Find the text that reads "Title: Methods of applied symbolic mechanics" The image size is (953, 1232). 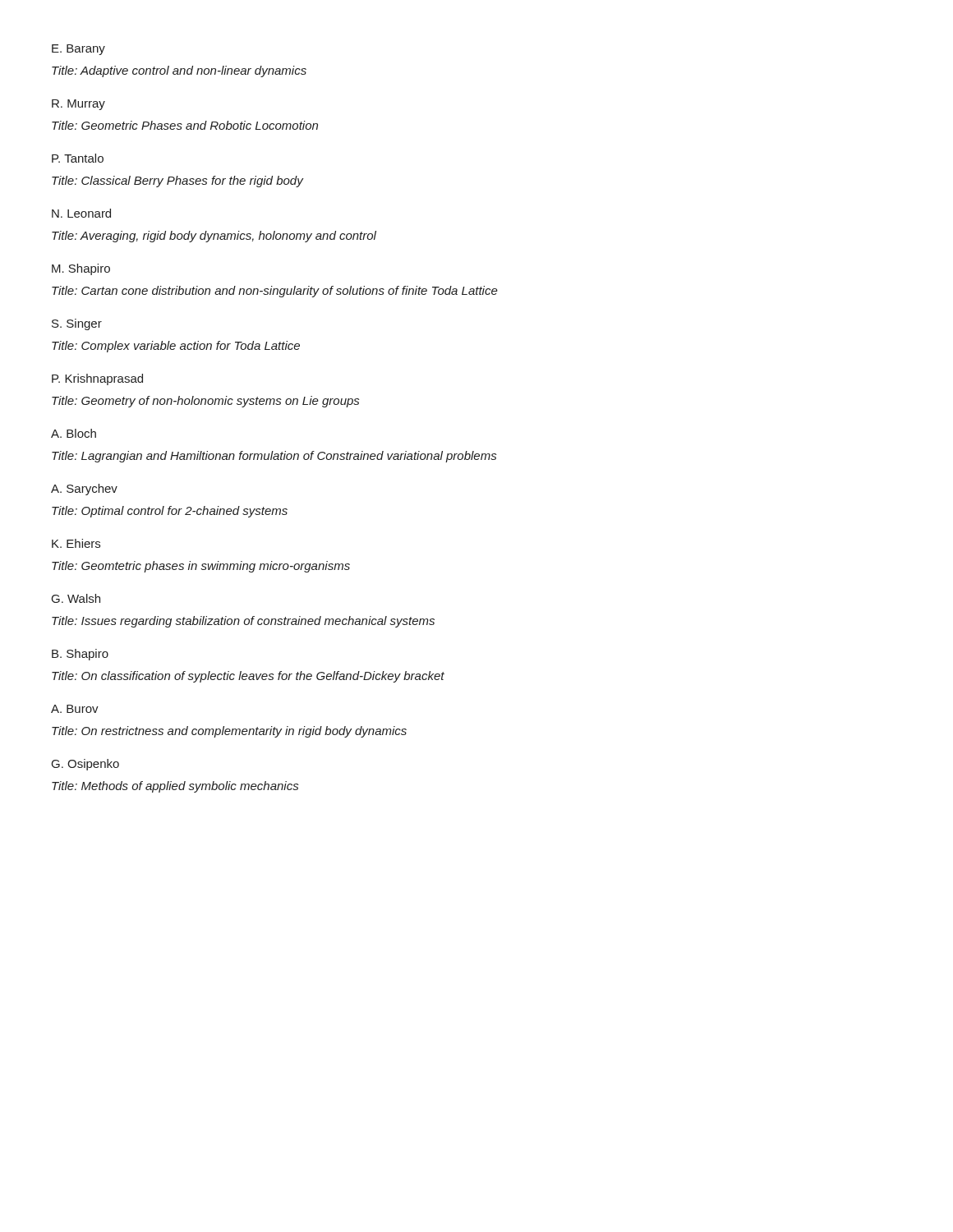[x=175, y=787]
